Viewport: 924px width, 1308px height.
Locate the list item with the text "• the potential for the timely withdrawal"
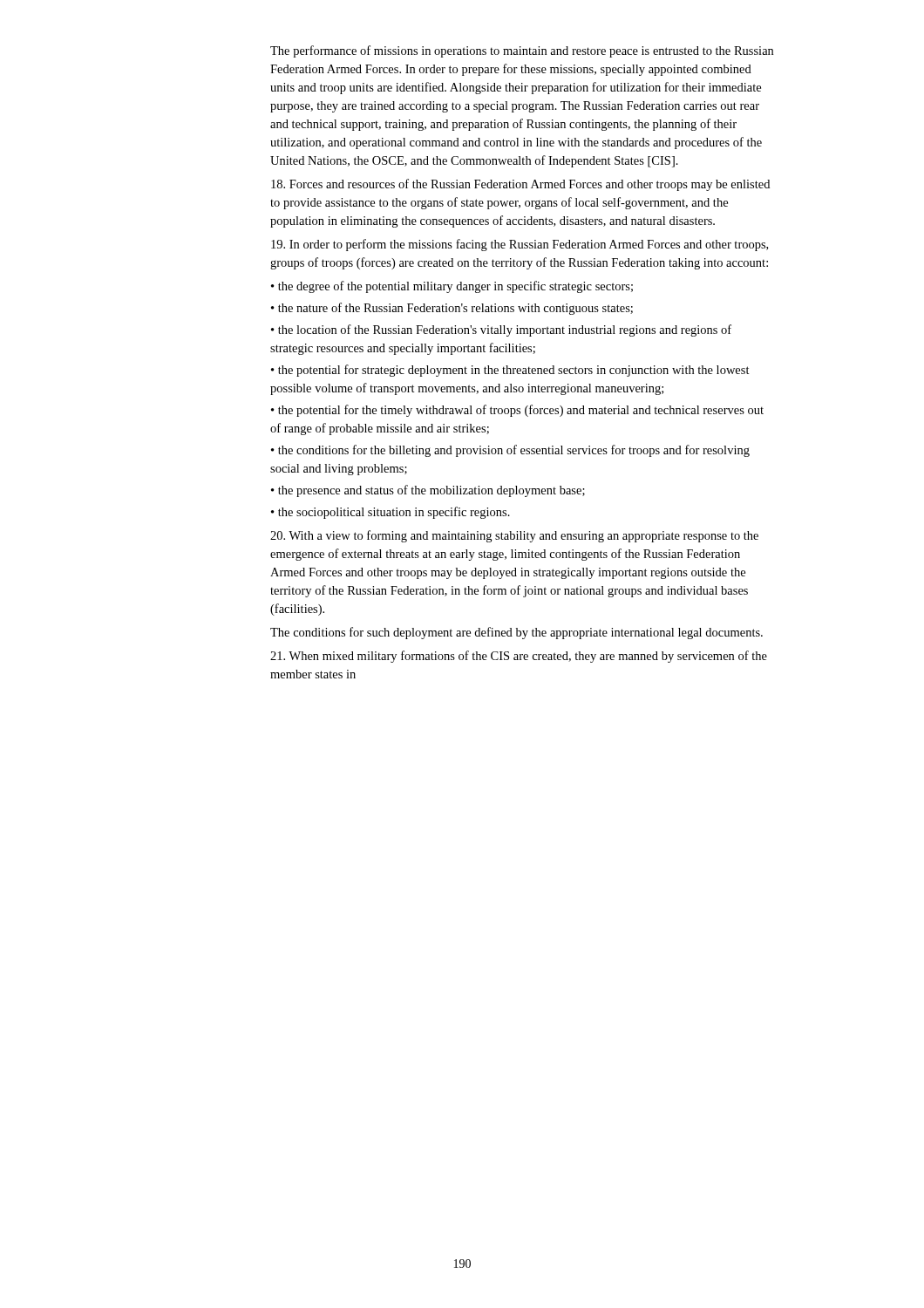(x=523, y=420)
